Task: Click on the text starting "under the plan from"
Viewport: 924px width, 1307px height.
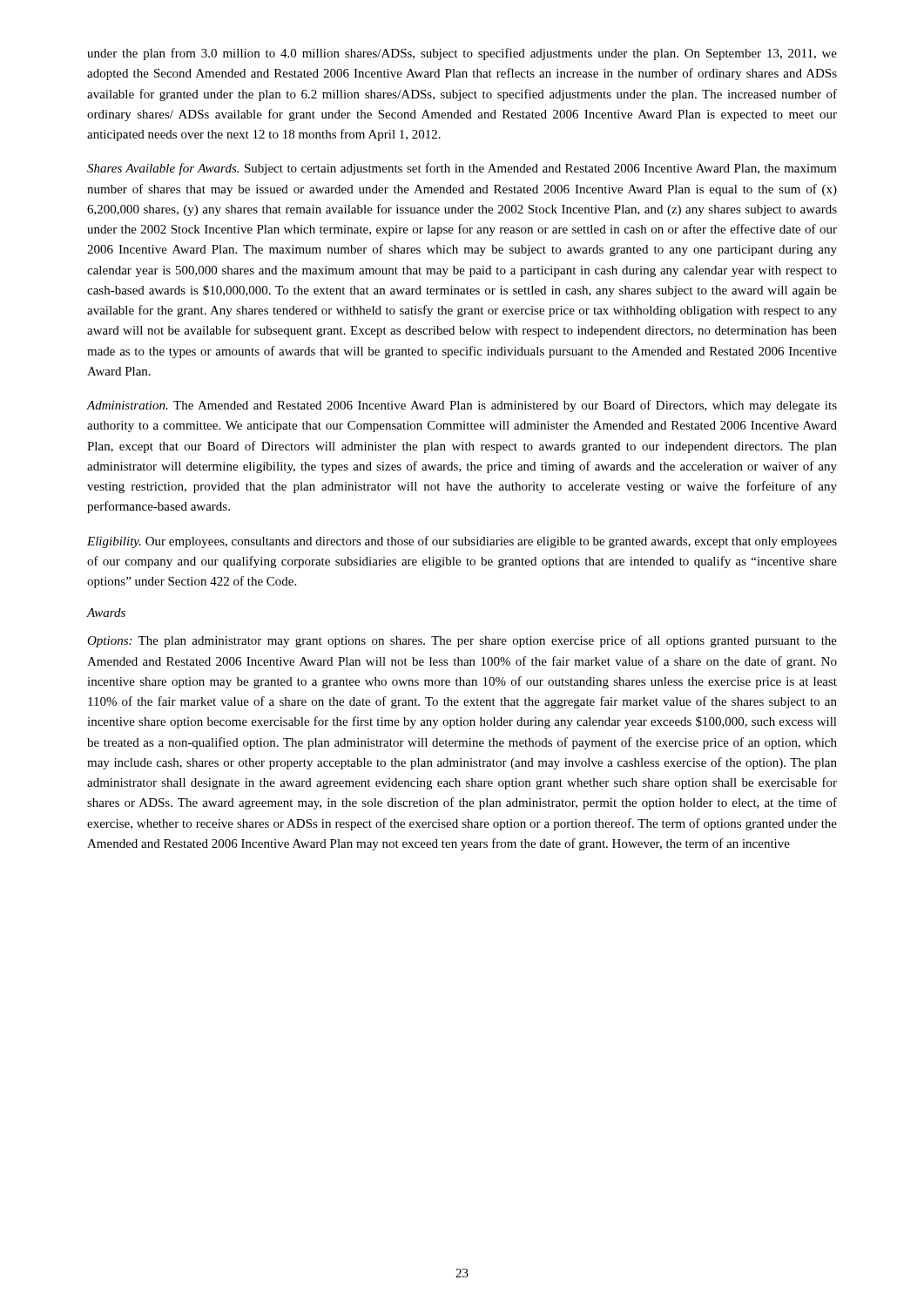Action: (462, 94)
